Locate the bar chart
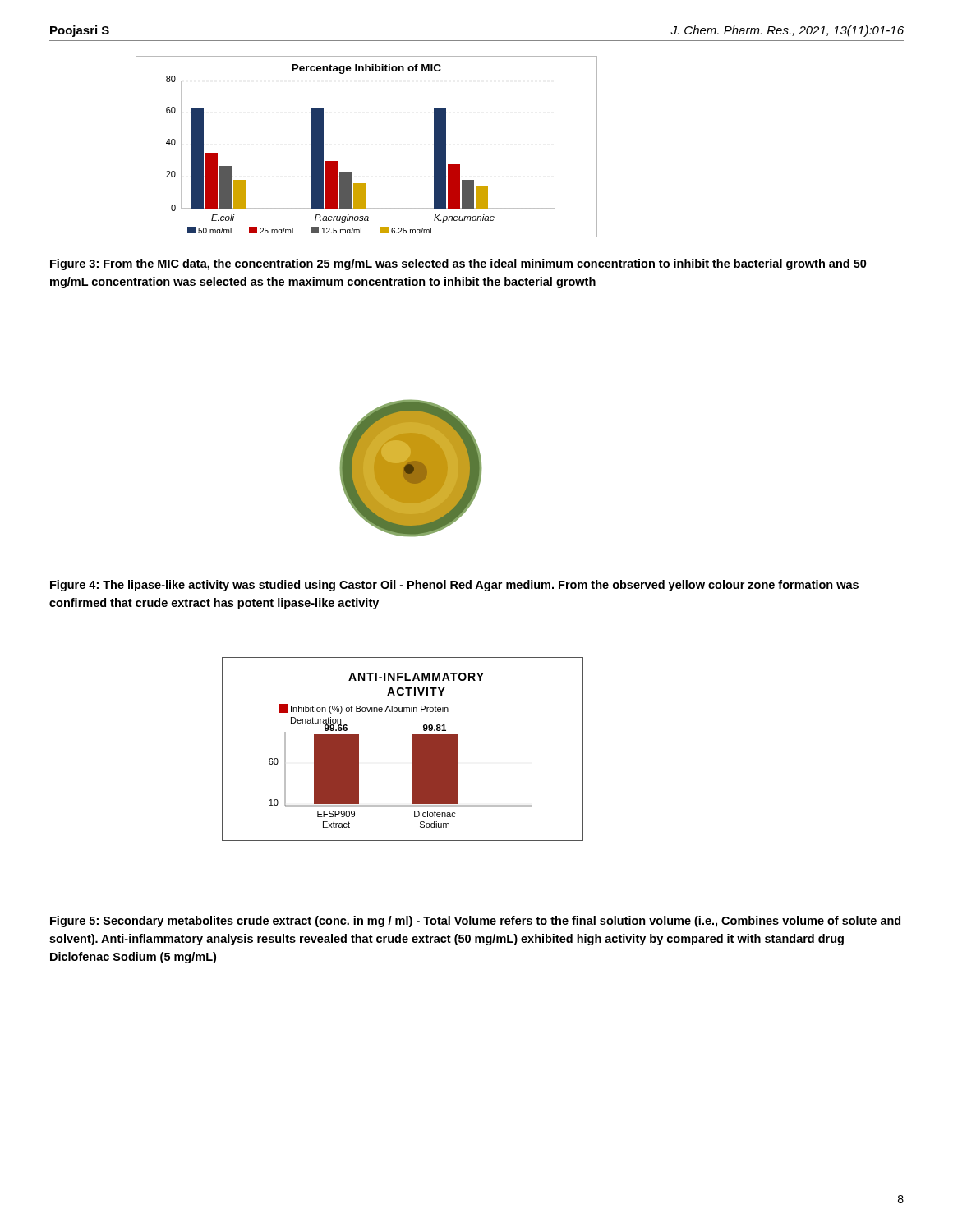 tap(419, 749)
